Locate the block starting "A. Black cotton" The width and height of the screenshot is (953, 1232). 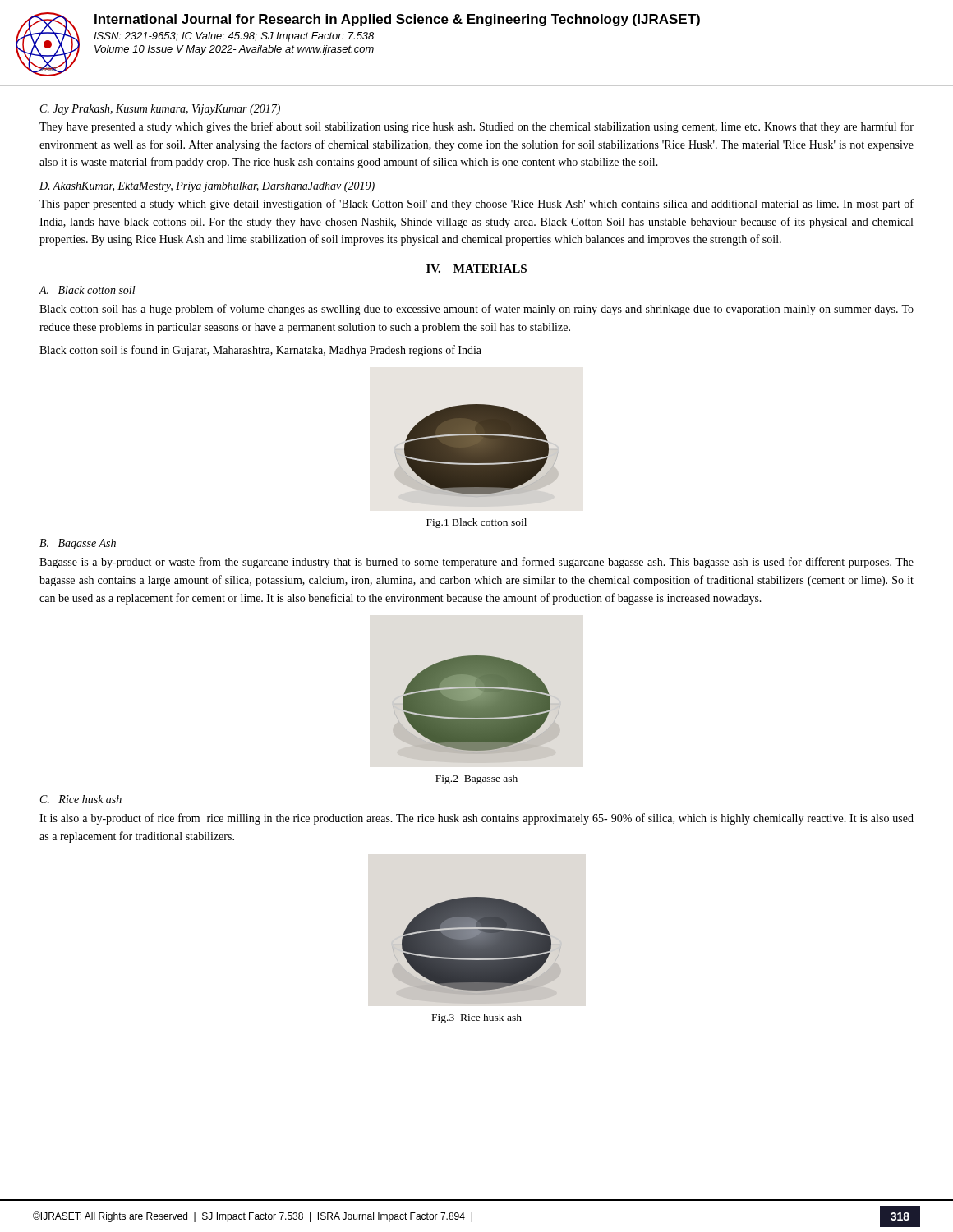pyautogui.click(x=87, y=291)
